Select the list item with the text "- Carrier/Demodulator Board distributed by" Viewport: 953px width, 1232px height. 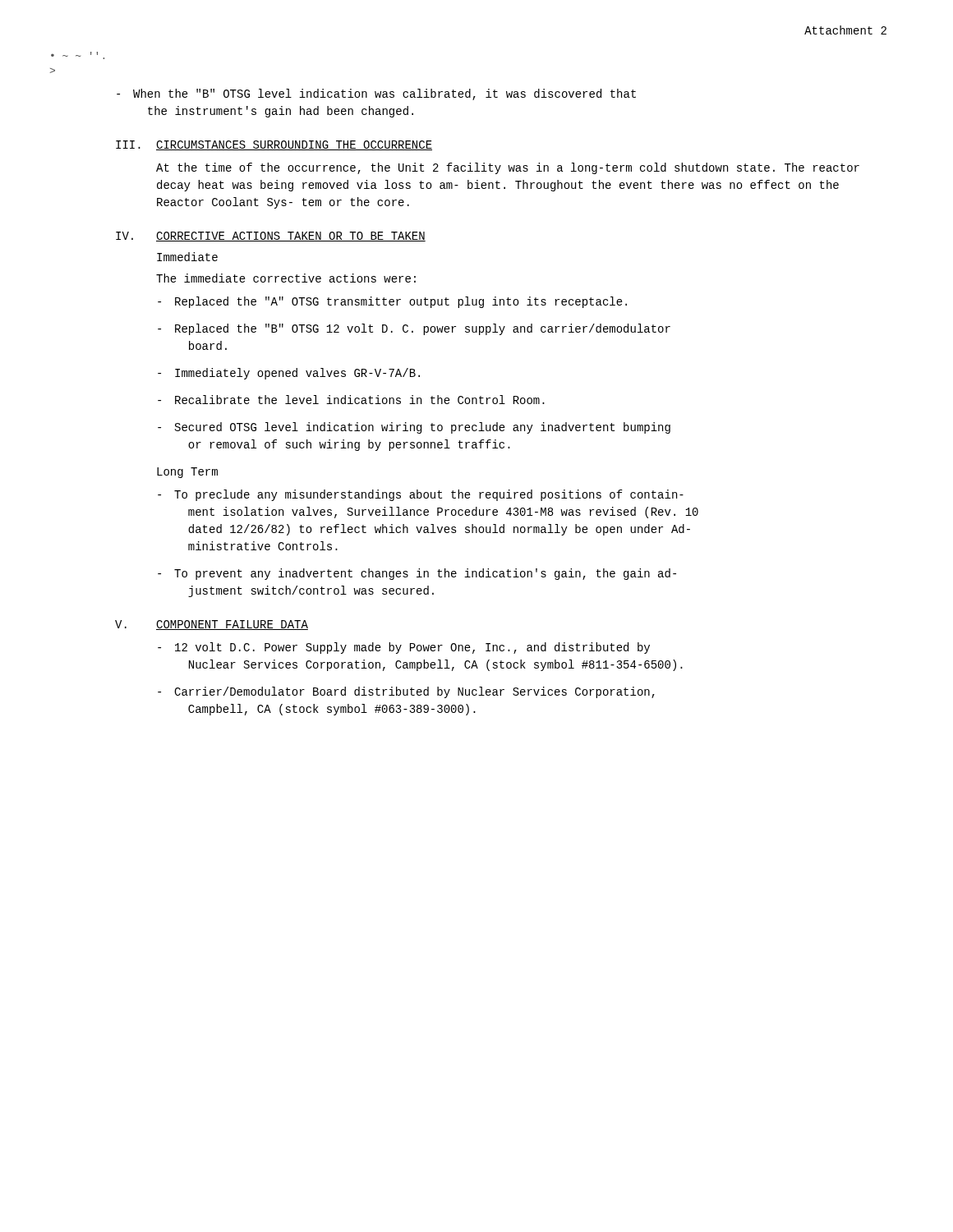pos(522,701)
